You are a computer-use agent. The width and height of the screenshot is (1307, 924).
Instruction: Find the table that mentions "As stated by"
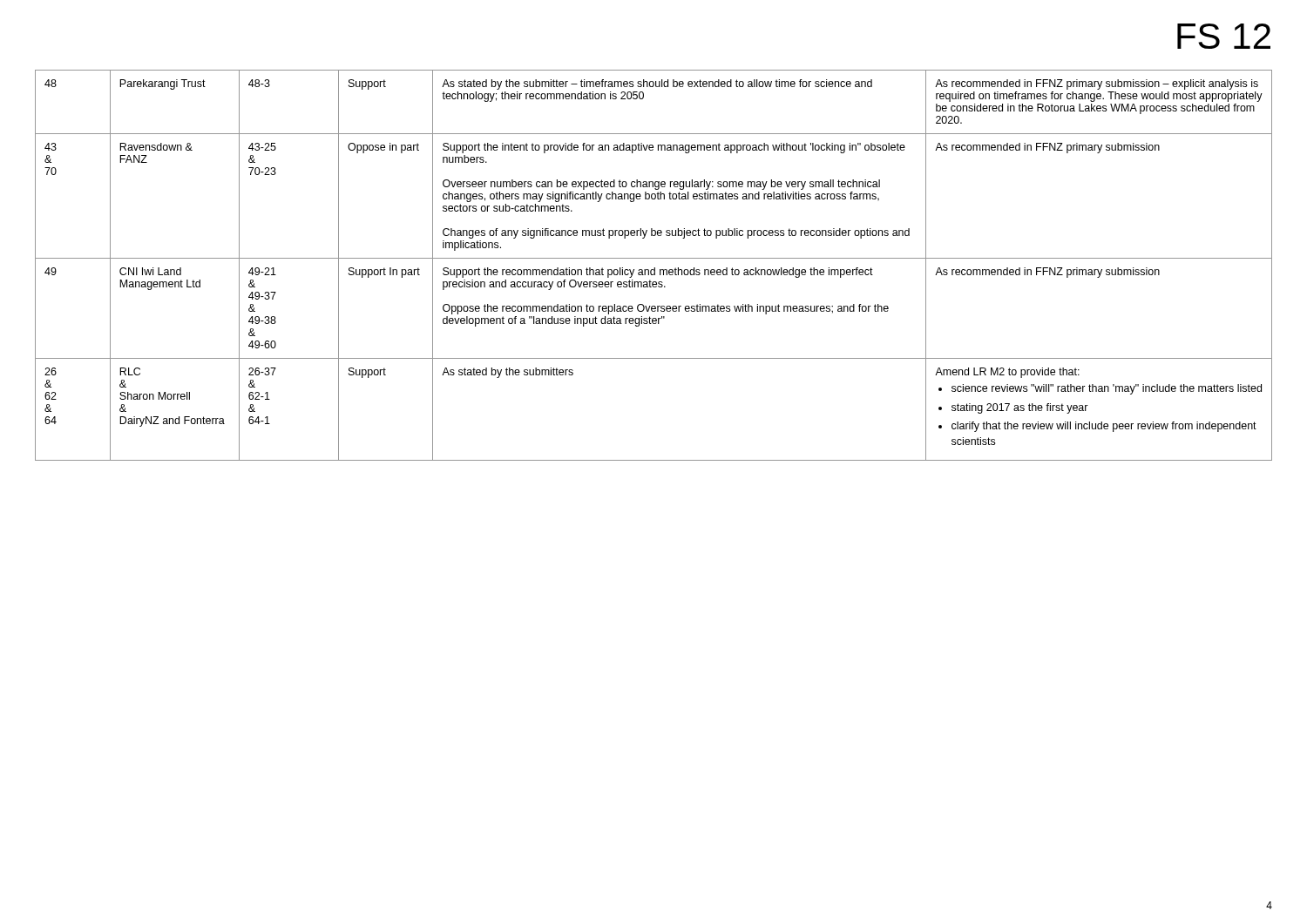click(654, 265)
